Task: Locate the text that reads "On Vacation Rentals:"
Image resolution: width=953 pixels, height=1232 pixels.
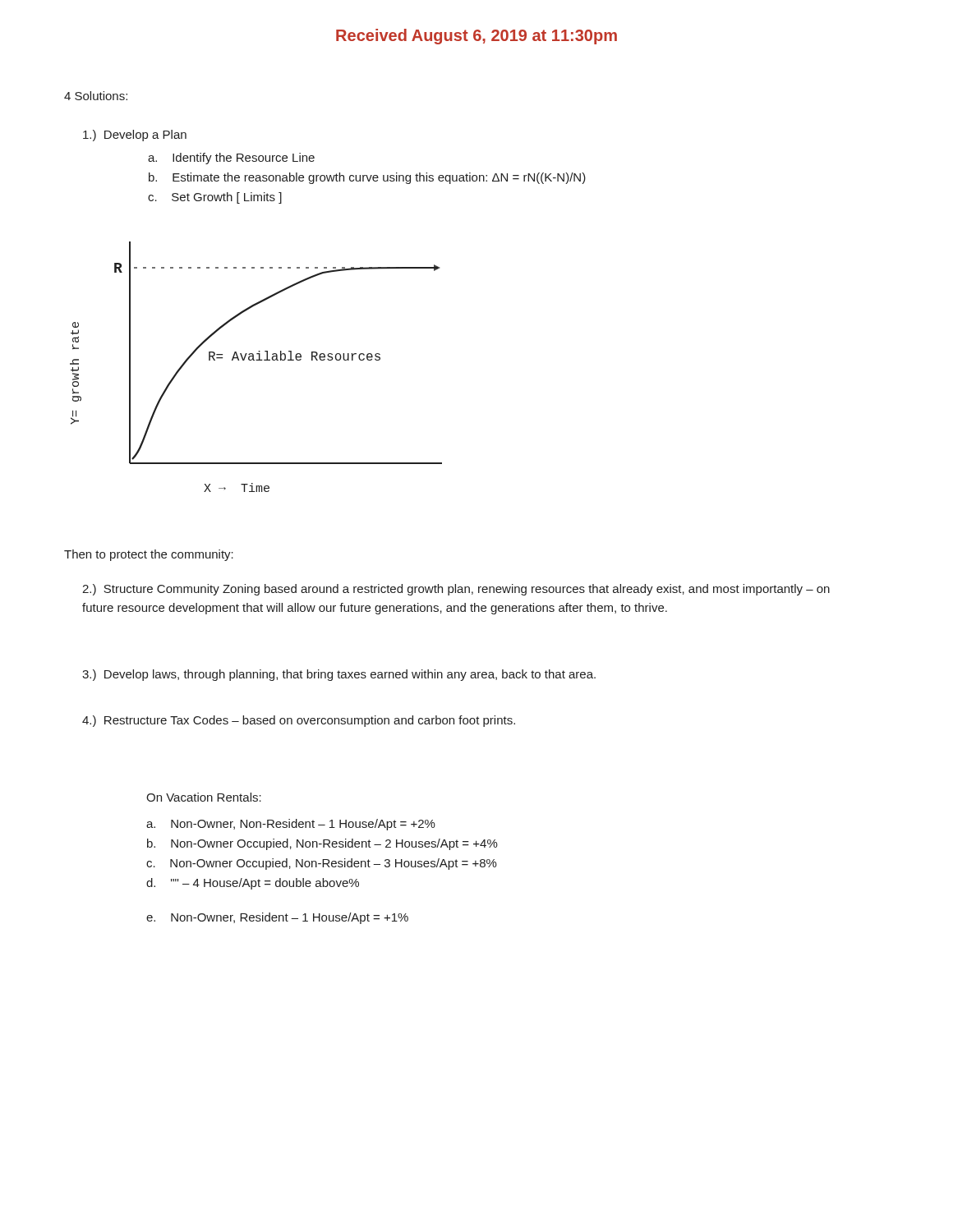Action: tap(204, 797)
